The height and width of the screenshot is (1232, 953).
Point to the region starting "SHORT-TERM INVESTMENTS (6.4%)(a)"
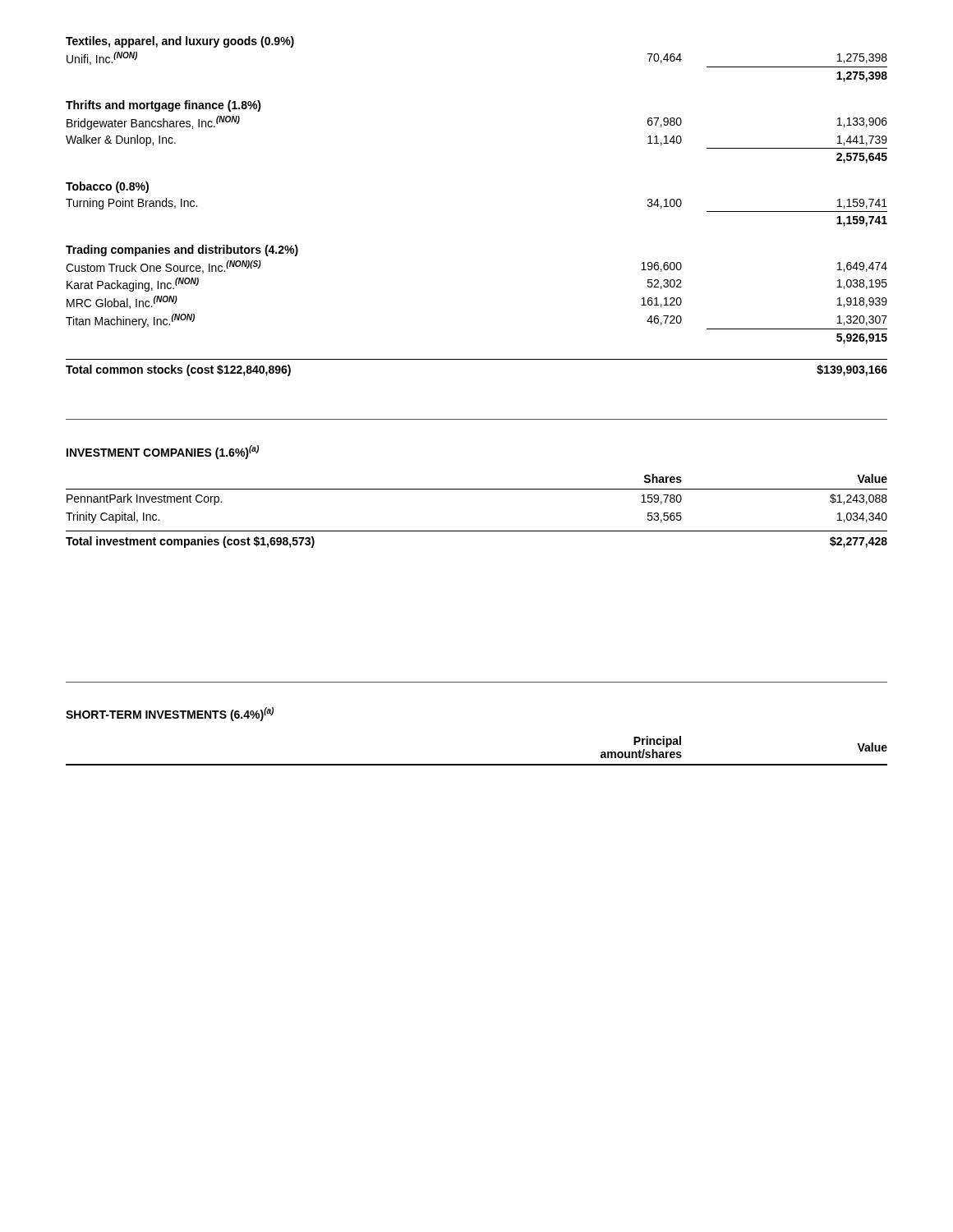point(170,714)
